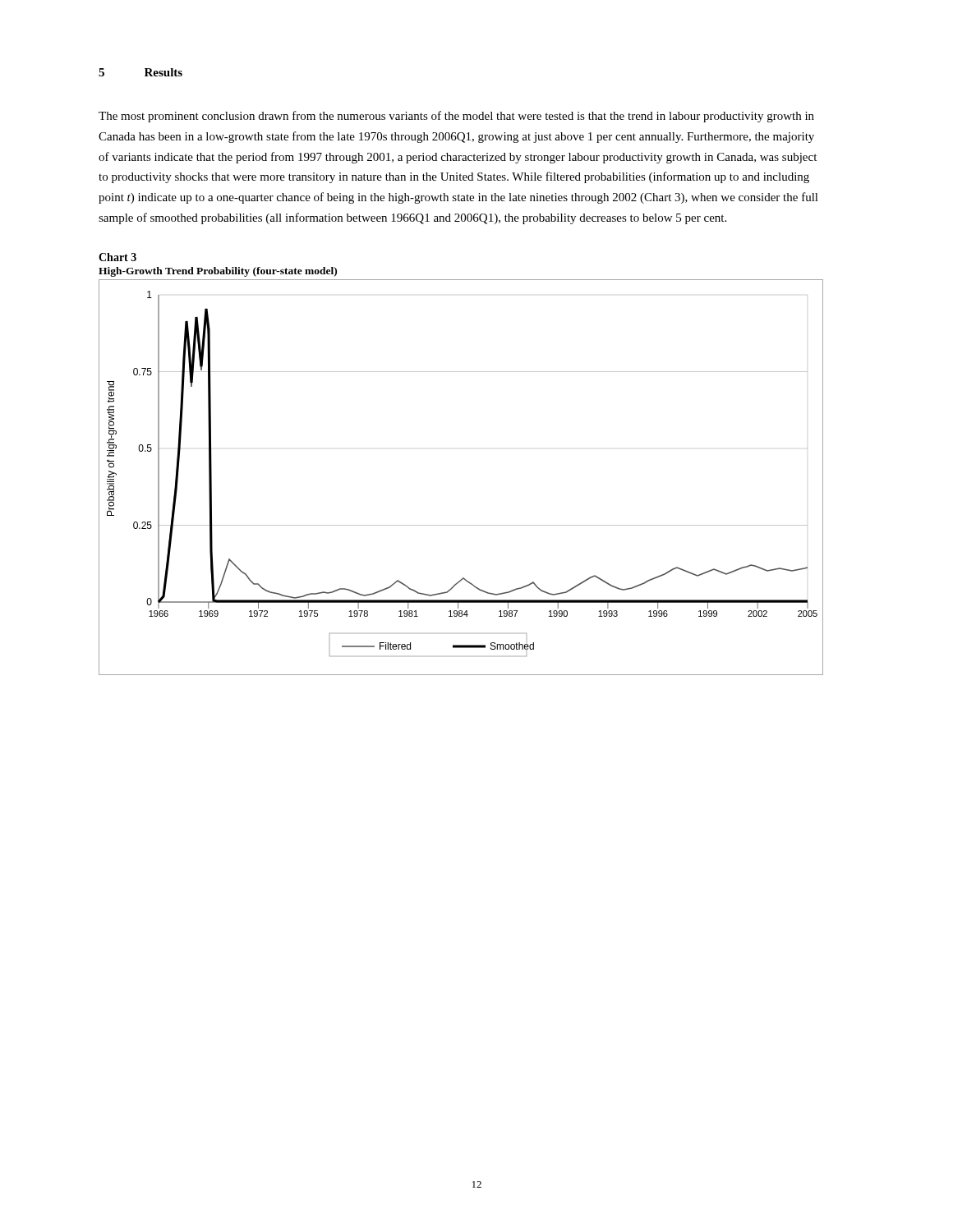Point to the block beginning "The most prominent conclusion drawn"
953x1232 pixels.
point(458,167)
